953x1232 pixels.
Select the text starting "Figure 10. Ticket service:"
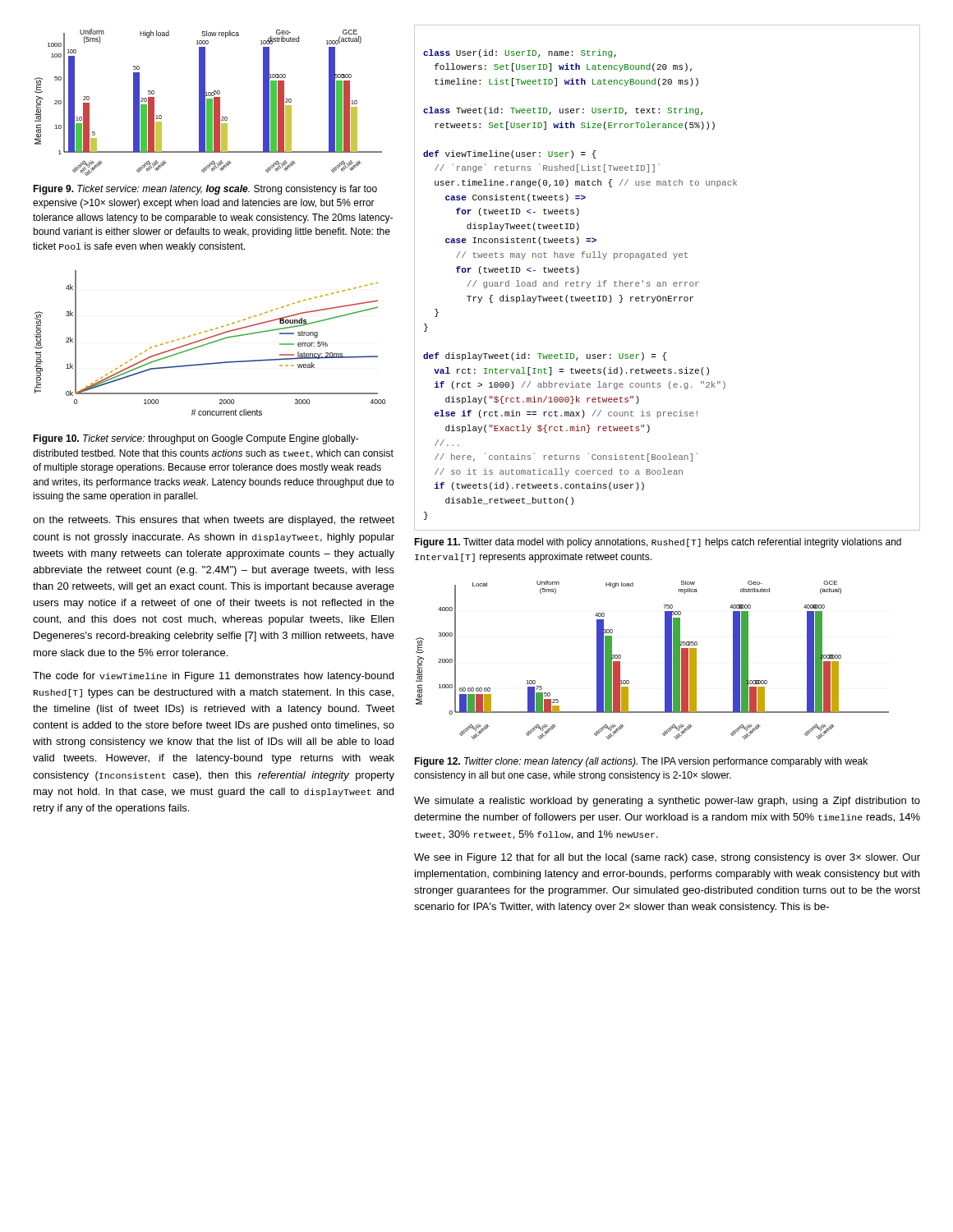click(x=213, y=467)
